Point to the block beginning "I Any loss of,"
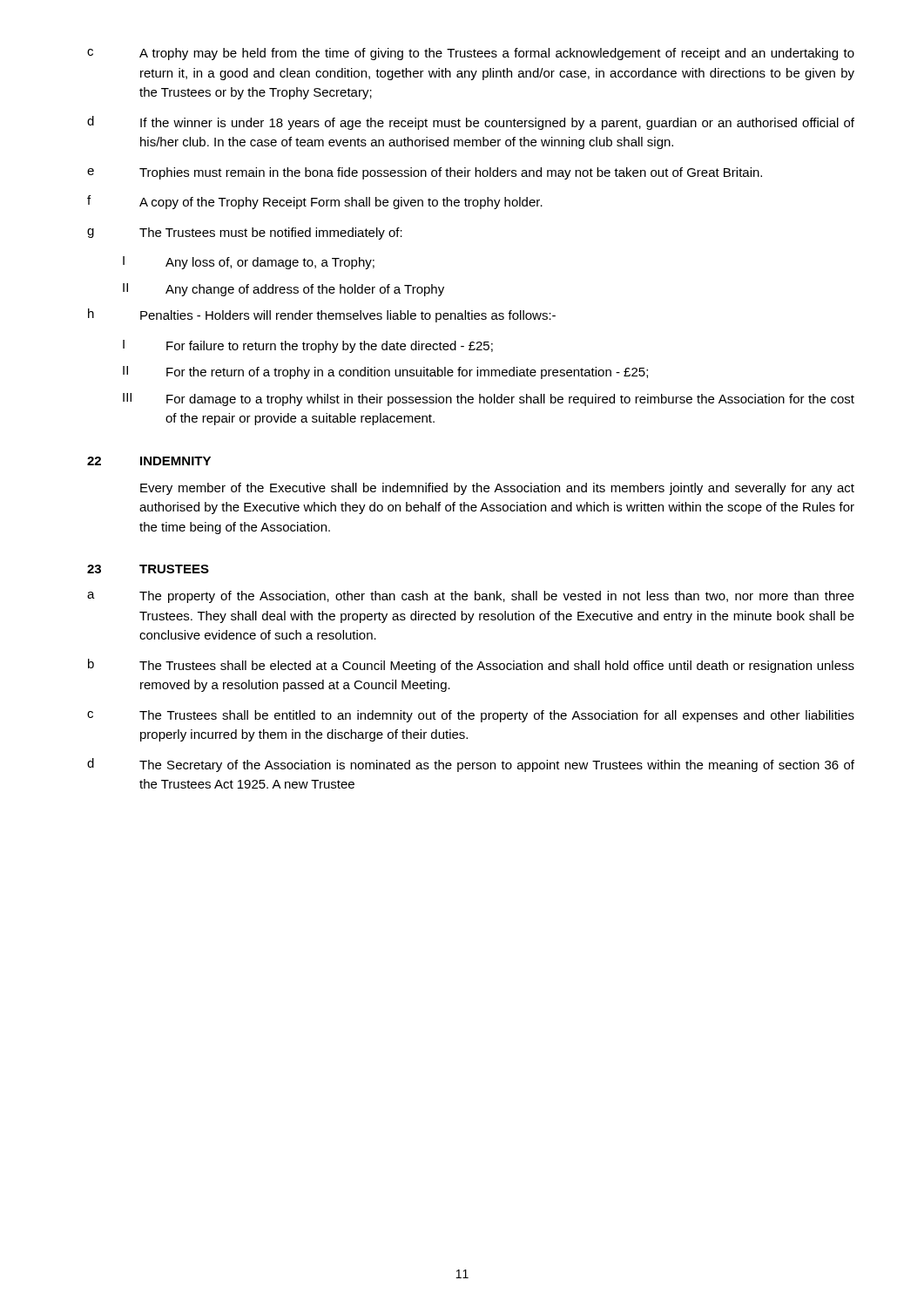 pos(249,263)
